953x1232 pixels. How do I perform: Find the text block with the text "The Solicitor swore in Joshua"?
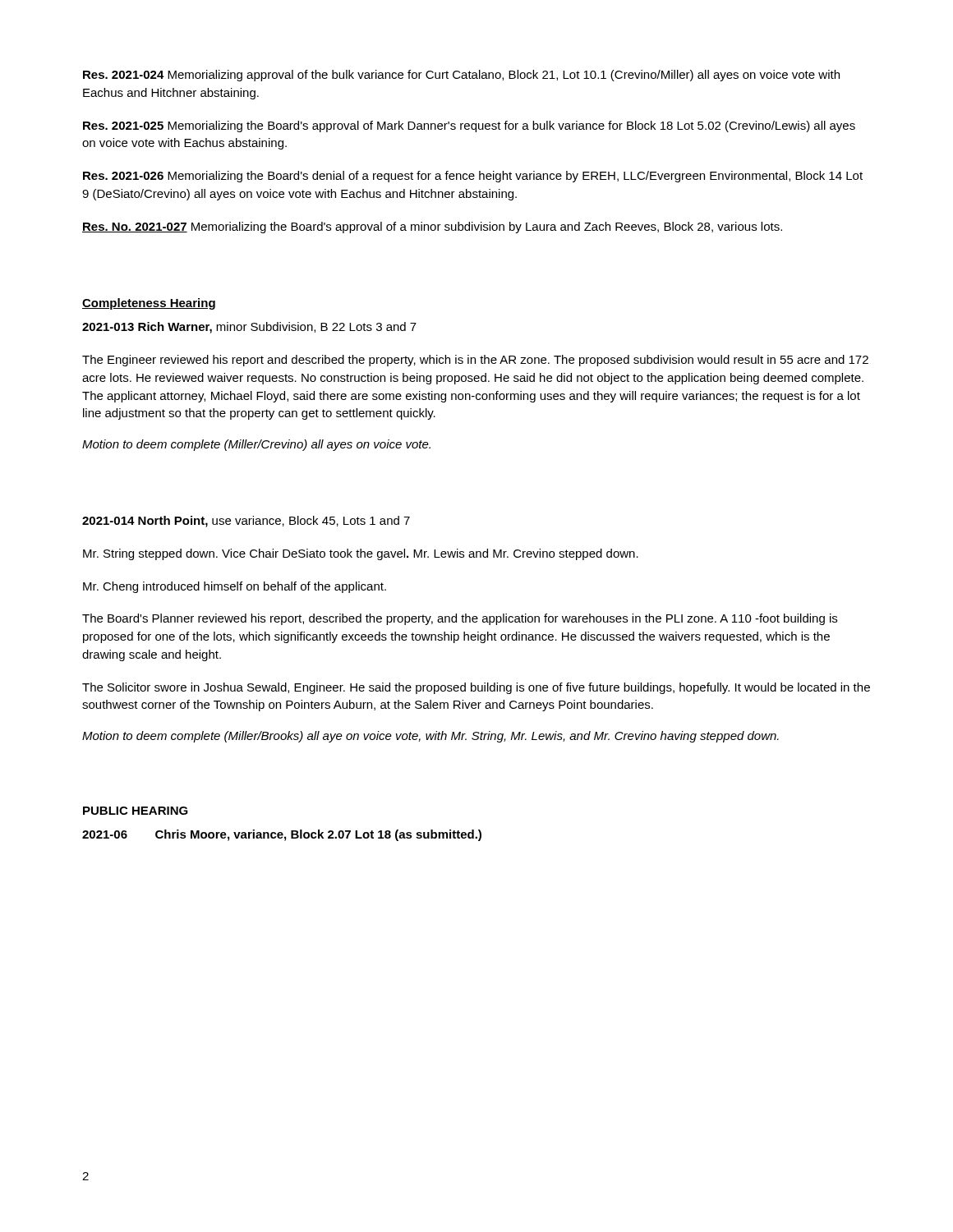click(476, 696)
